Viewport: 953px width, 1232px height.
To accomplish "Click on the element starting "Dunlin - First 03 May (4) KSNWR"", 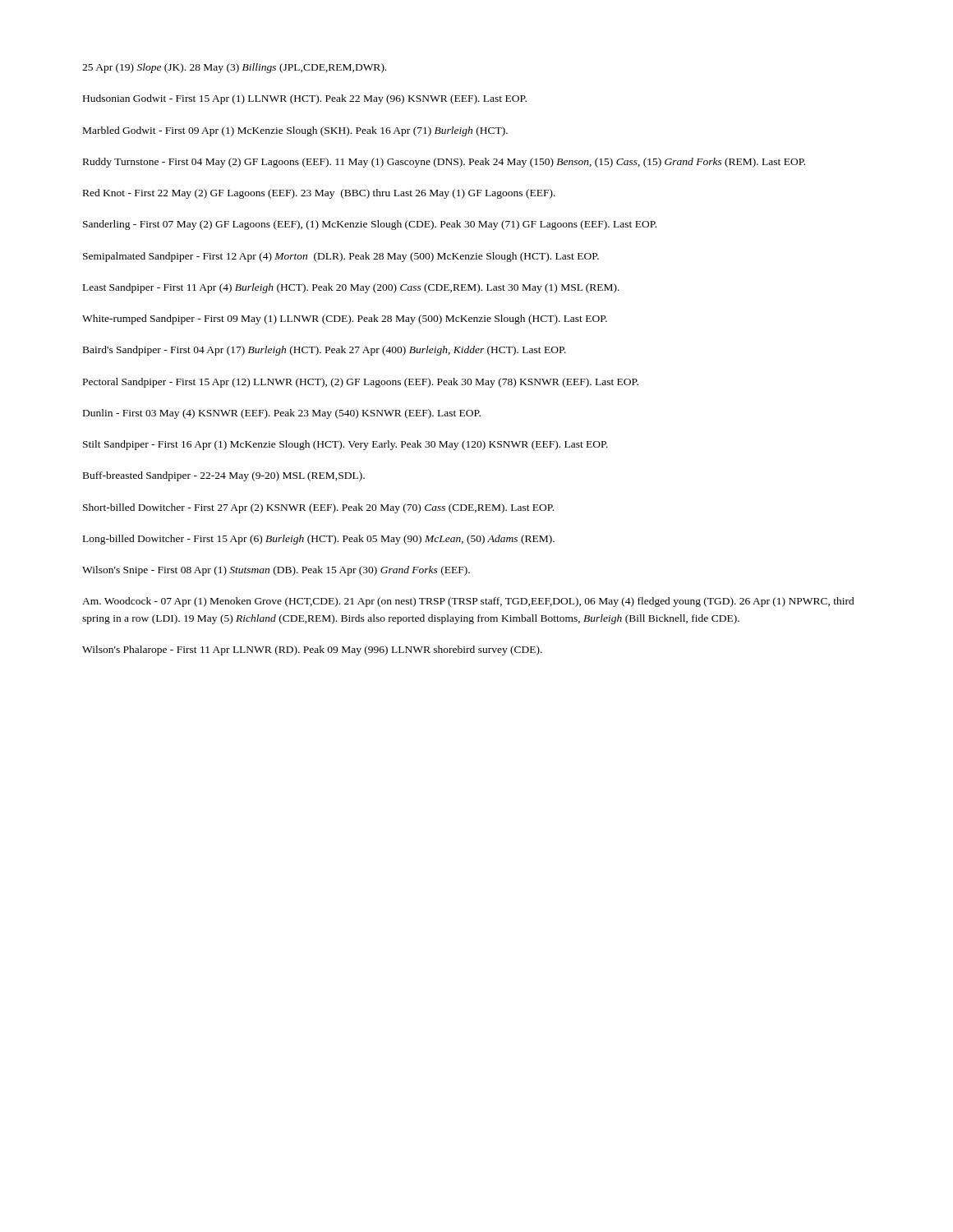I will click(x=282, y=412).
